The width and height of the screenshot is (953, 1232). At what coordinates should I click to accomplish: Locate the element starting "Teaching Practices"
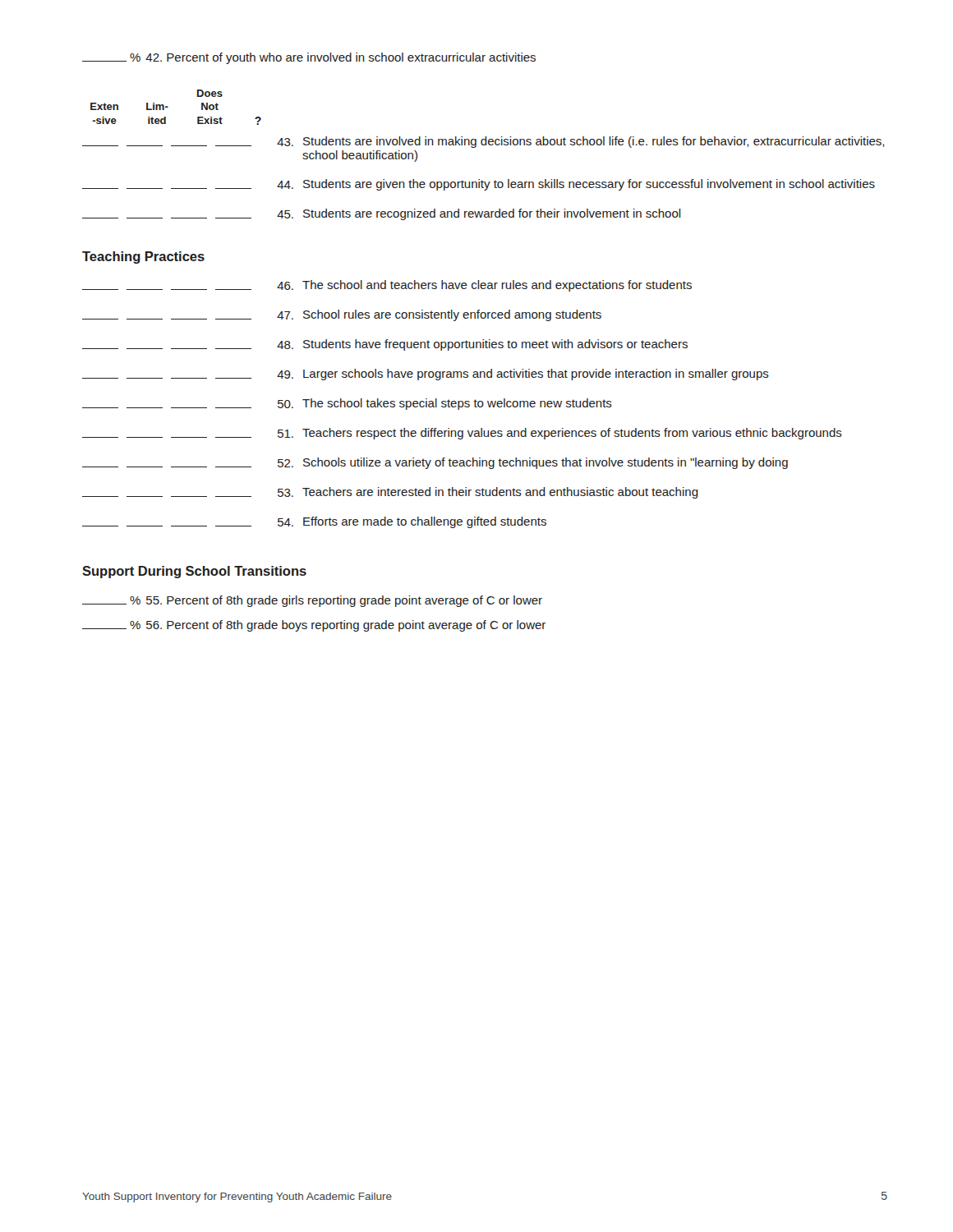coord(143,256)
